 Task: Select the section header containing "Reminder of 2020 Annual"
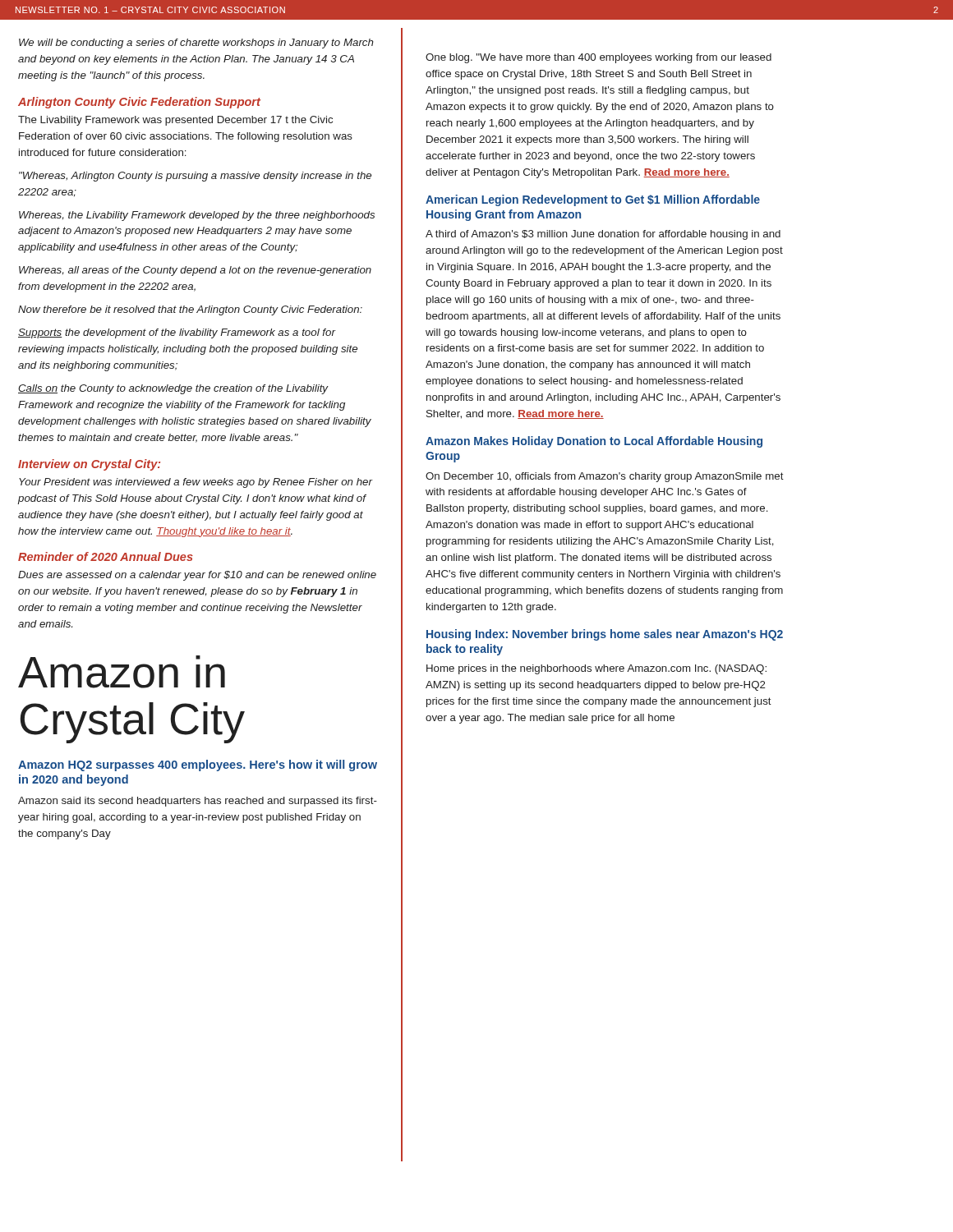[x=198, y=557]
